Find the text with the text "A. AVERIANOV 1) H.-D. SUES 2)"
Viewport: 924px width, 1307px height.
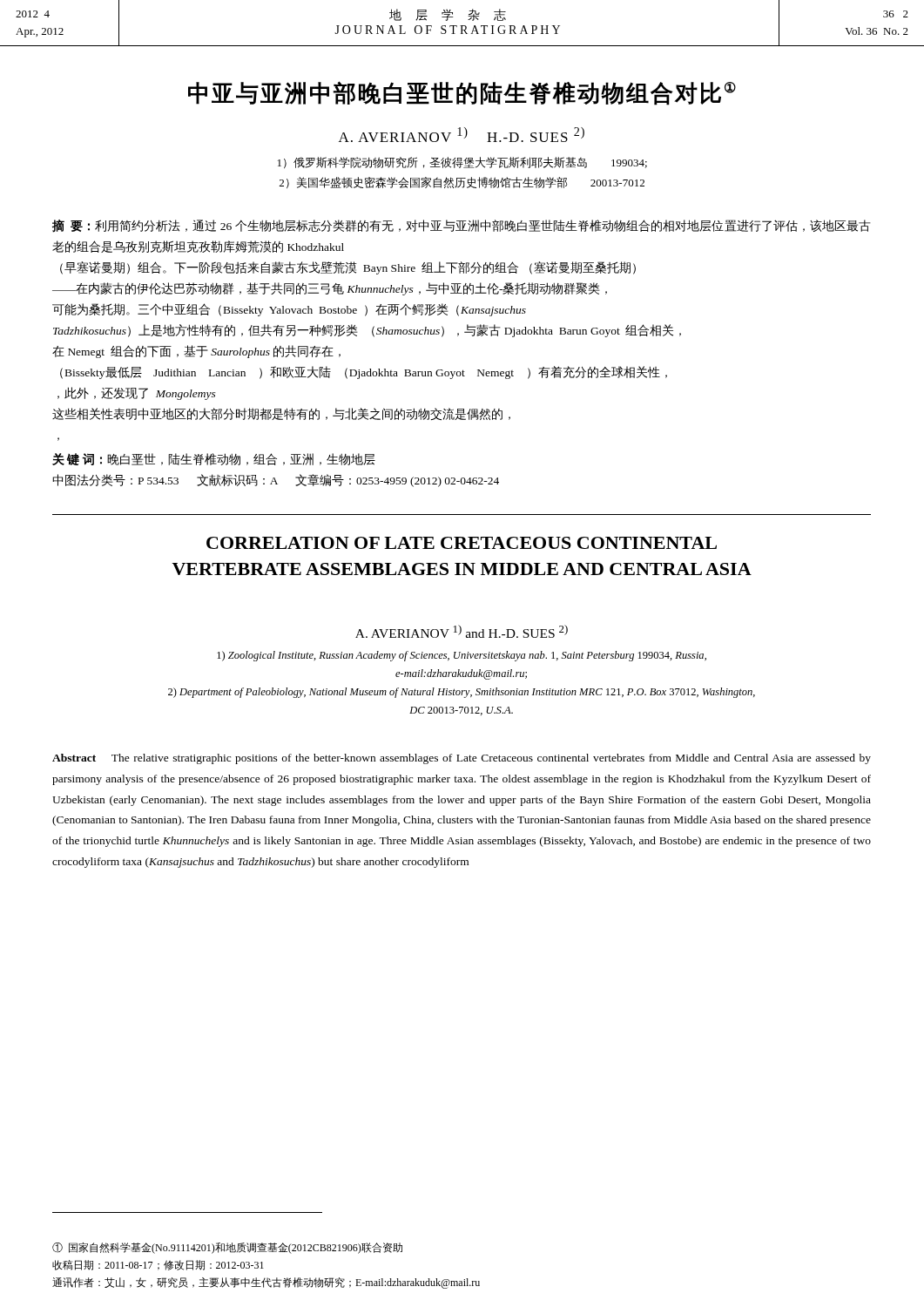[462, 135]
